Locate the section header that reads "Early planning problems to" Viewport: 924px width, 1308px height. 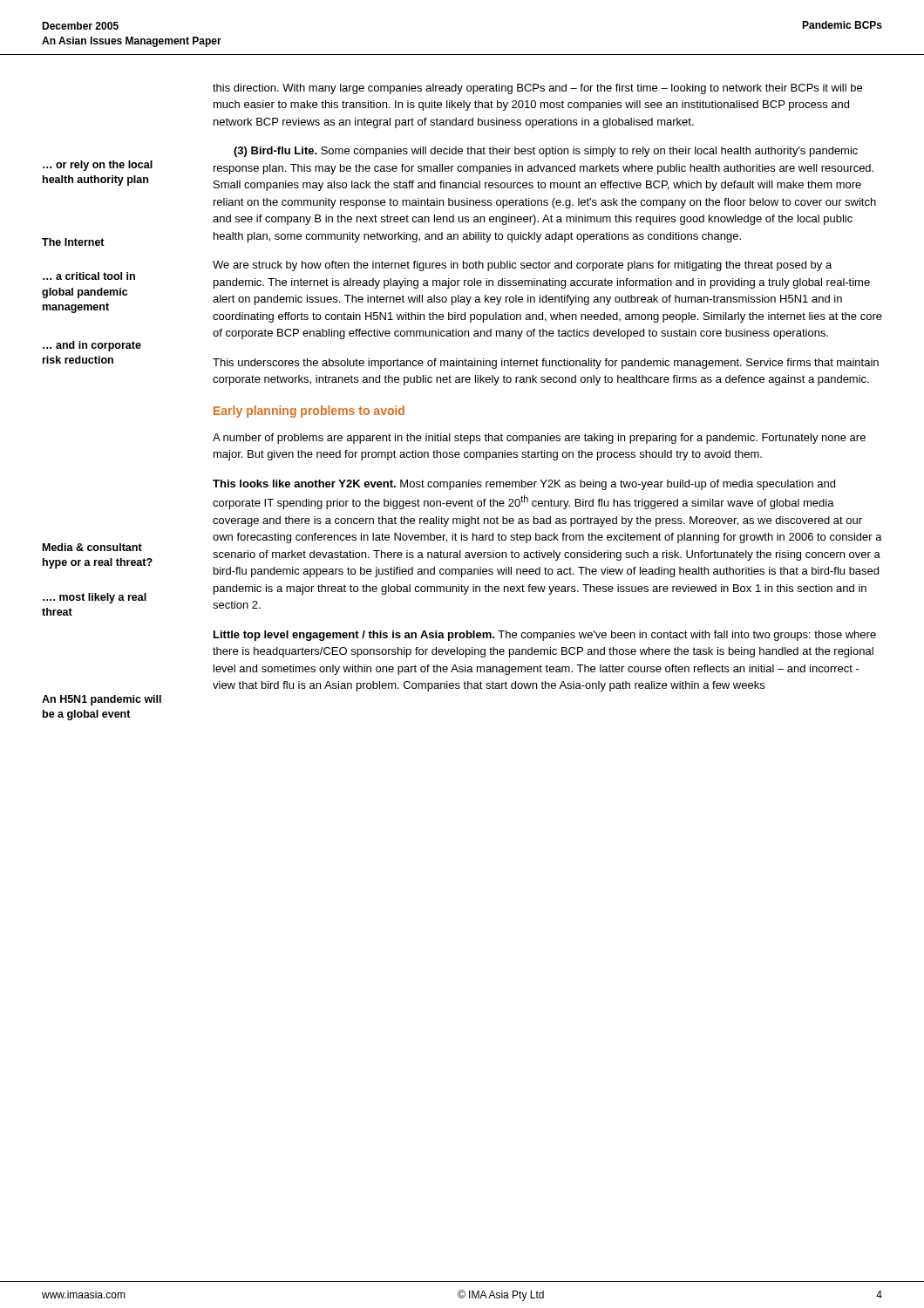coord(309,412)
